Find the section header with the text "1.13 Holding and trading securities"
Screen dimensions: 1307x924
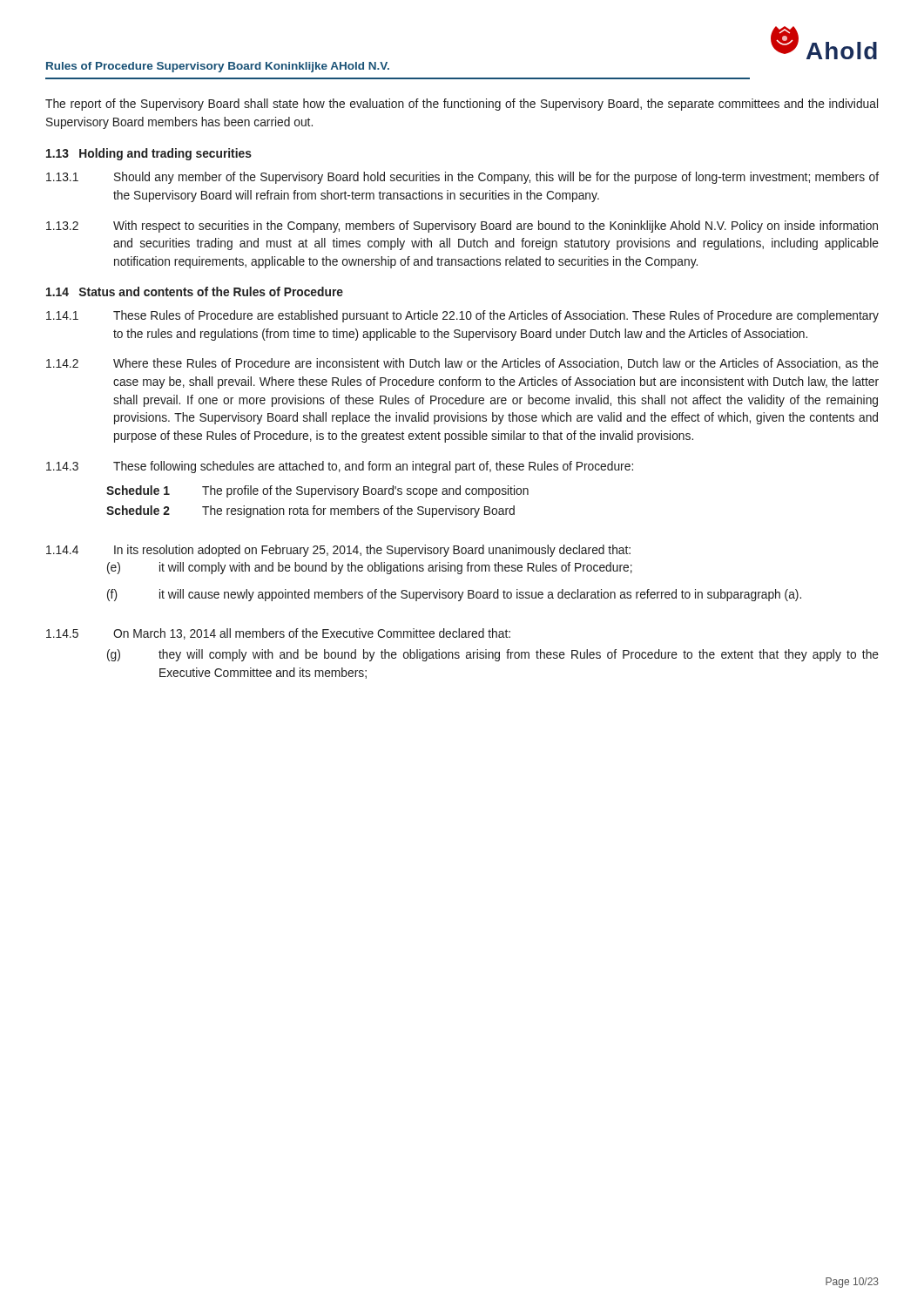(148, 154)
